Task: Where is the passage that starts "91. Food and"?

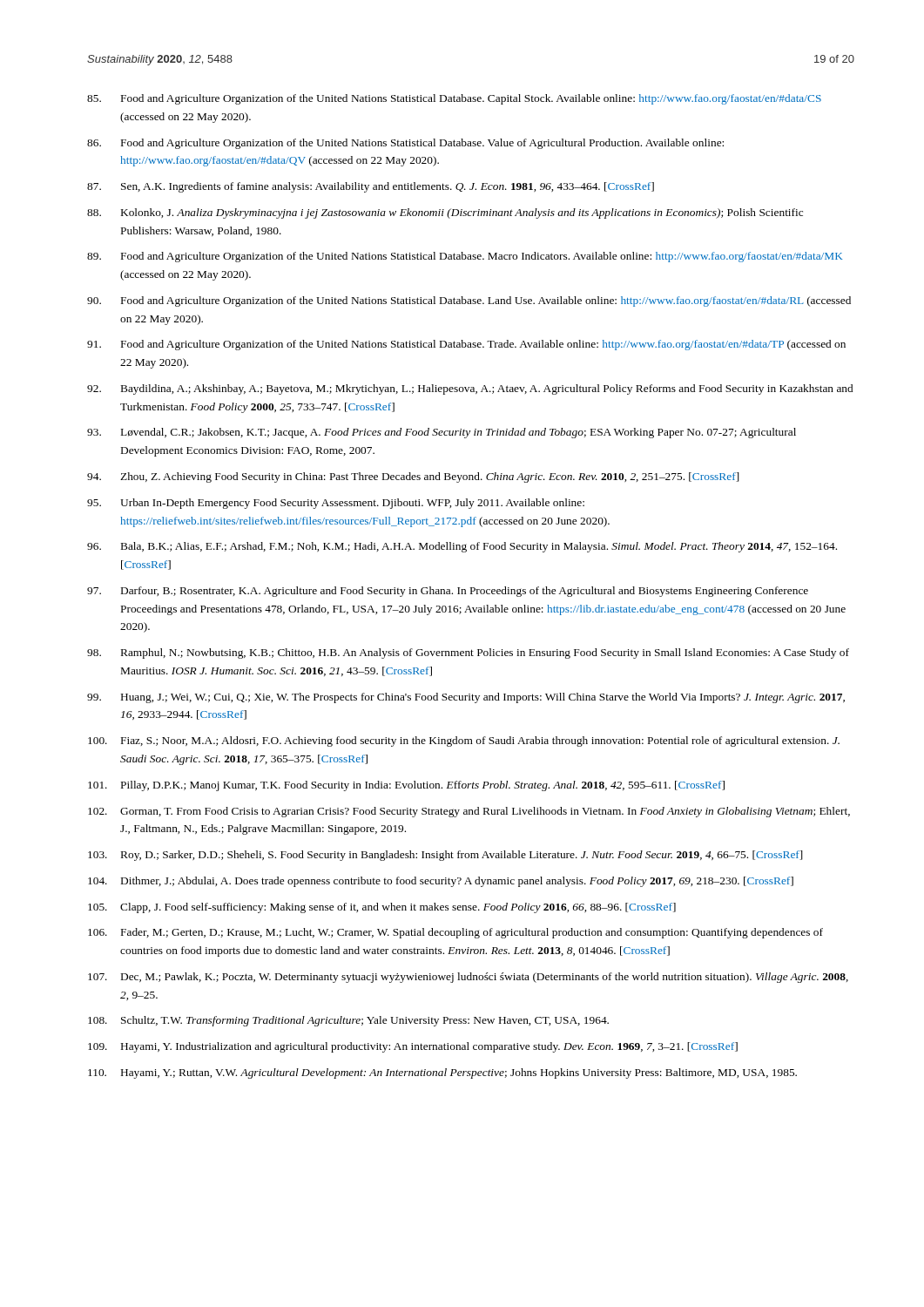Action: coord(471,354)
